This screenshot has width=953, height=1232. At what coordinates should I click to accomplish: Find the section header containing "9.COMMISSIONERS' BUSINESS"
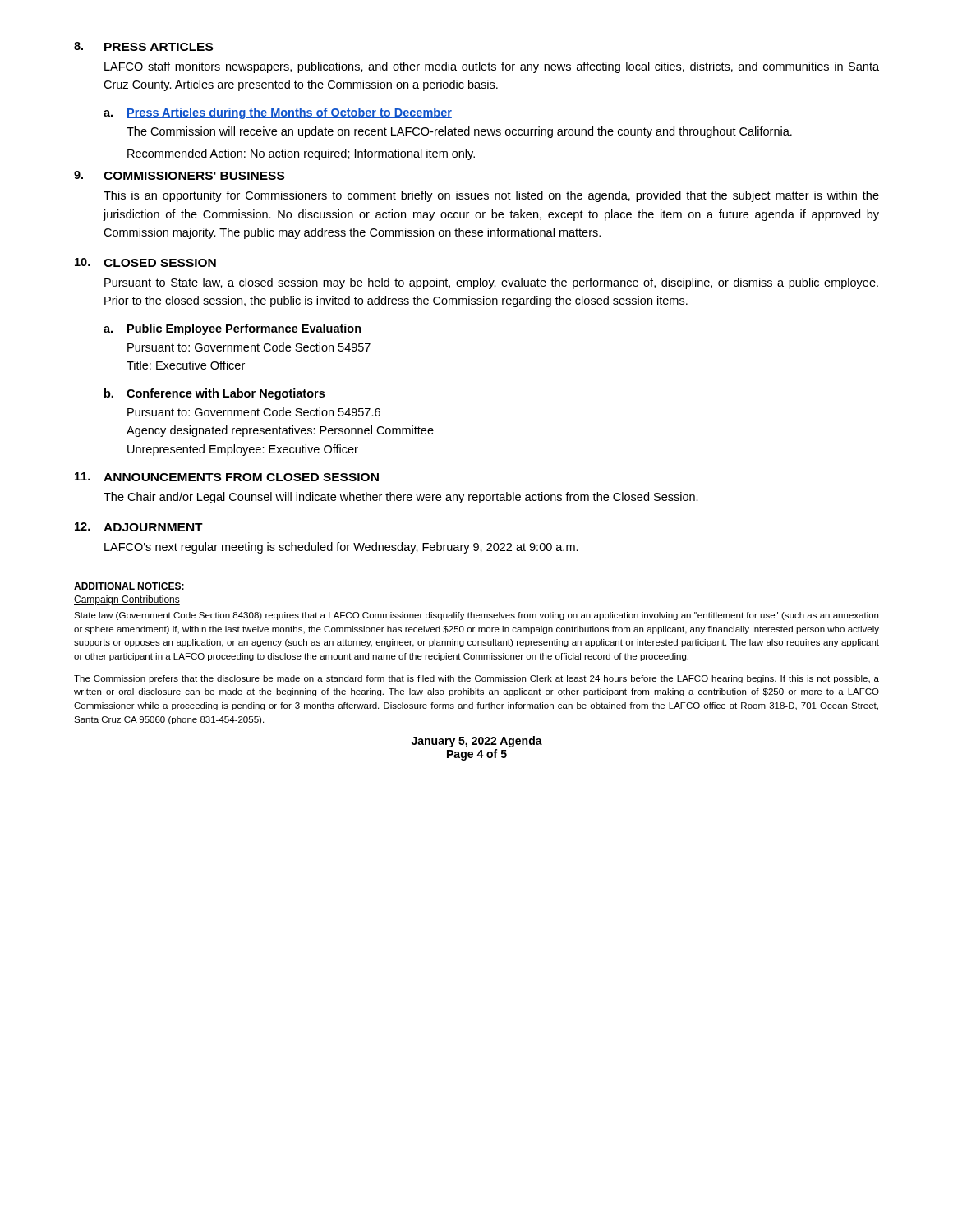pyautogui.click(x=179, y=175)
